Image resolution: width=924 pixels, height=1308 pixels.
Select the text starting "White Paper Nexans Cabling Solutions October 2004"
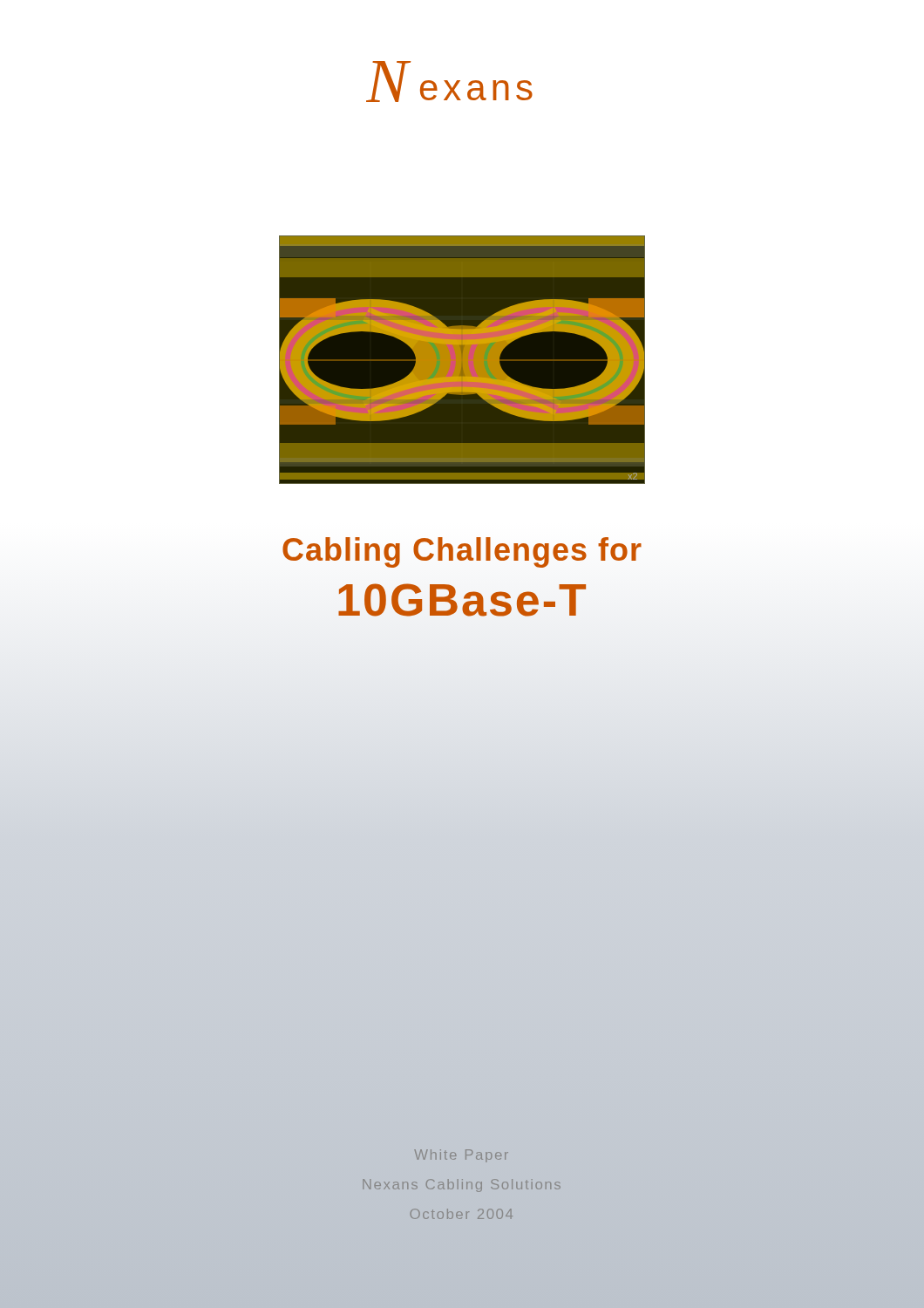coord(462,1185)
